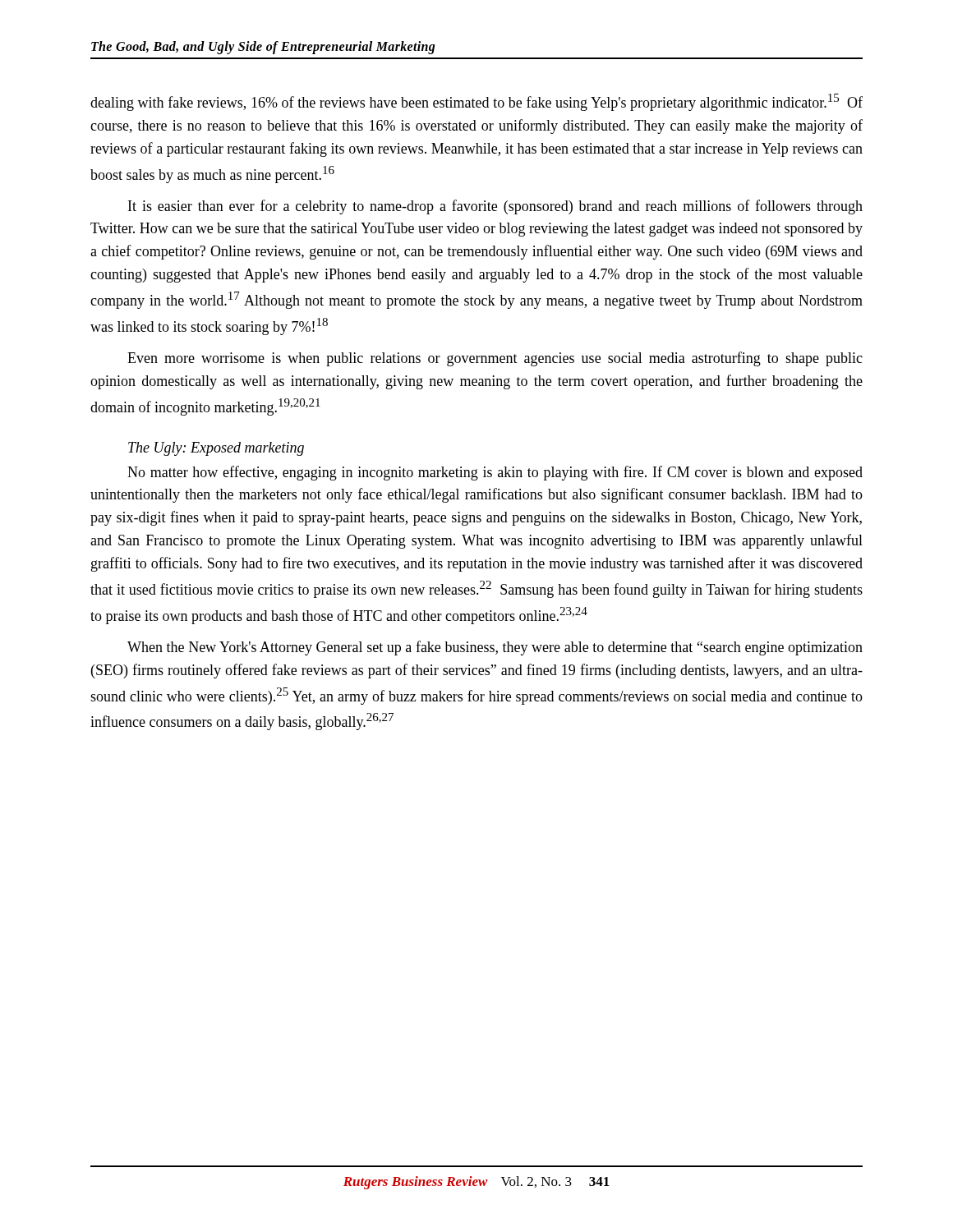Find the passage starting "When the New York's Attorney"
This screenshot has height=1232, width=953.
(x=476, y=685)
